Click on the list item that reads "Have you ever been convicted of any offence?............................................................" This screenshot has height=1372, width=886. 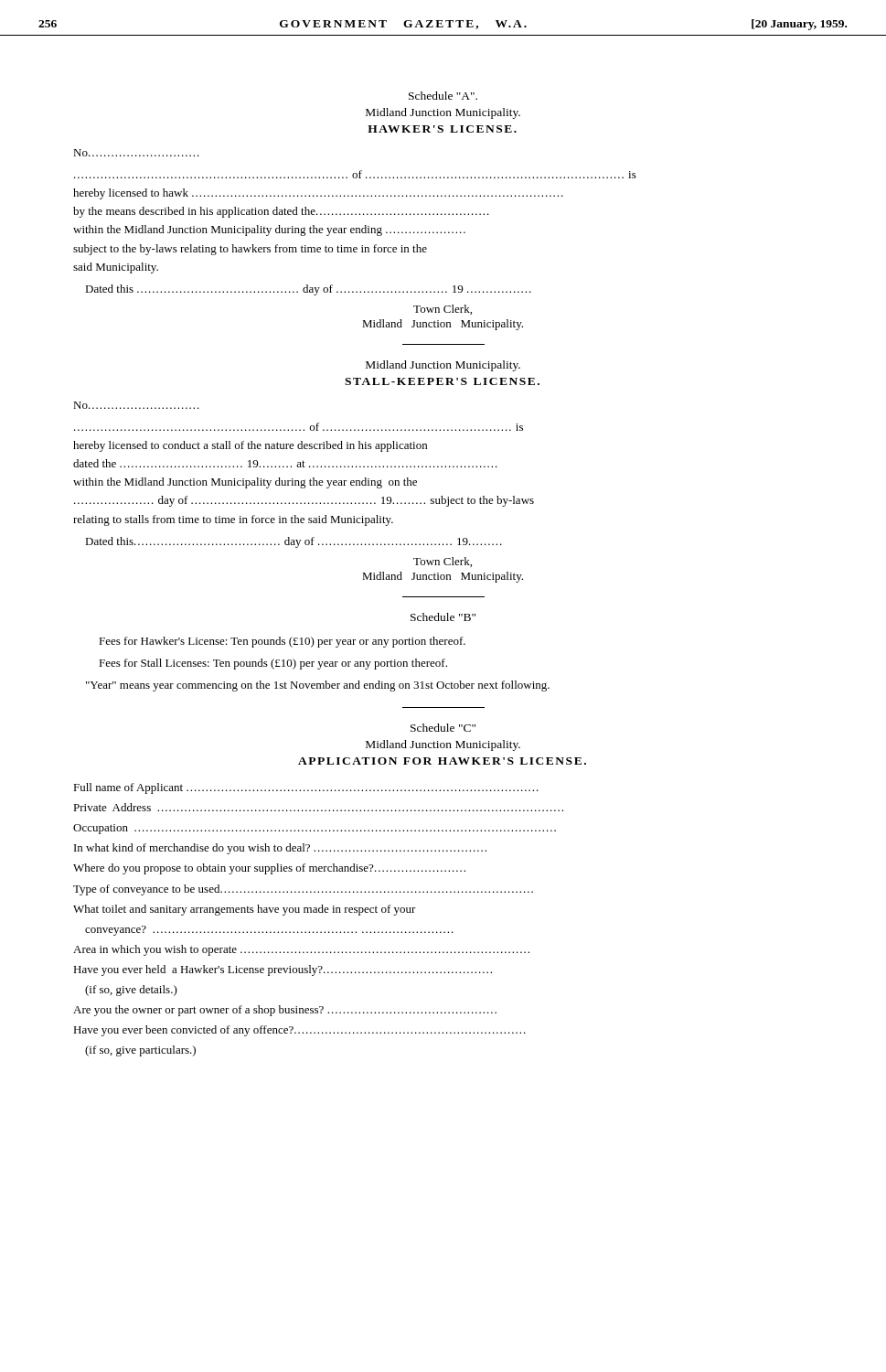coord(300,1040)
